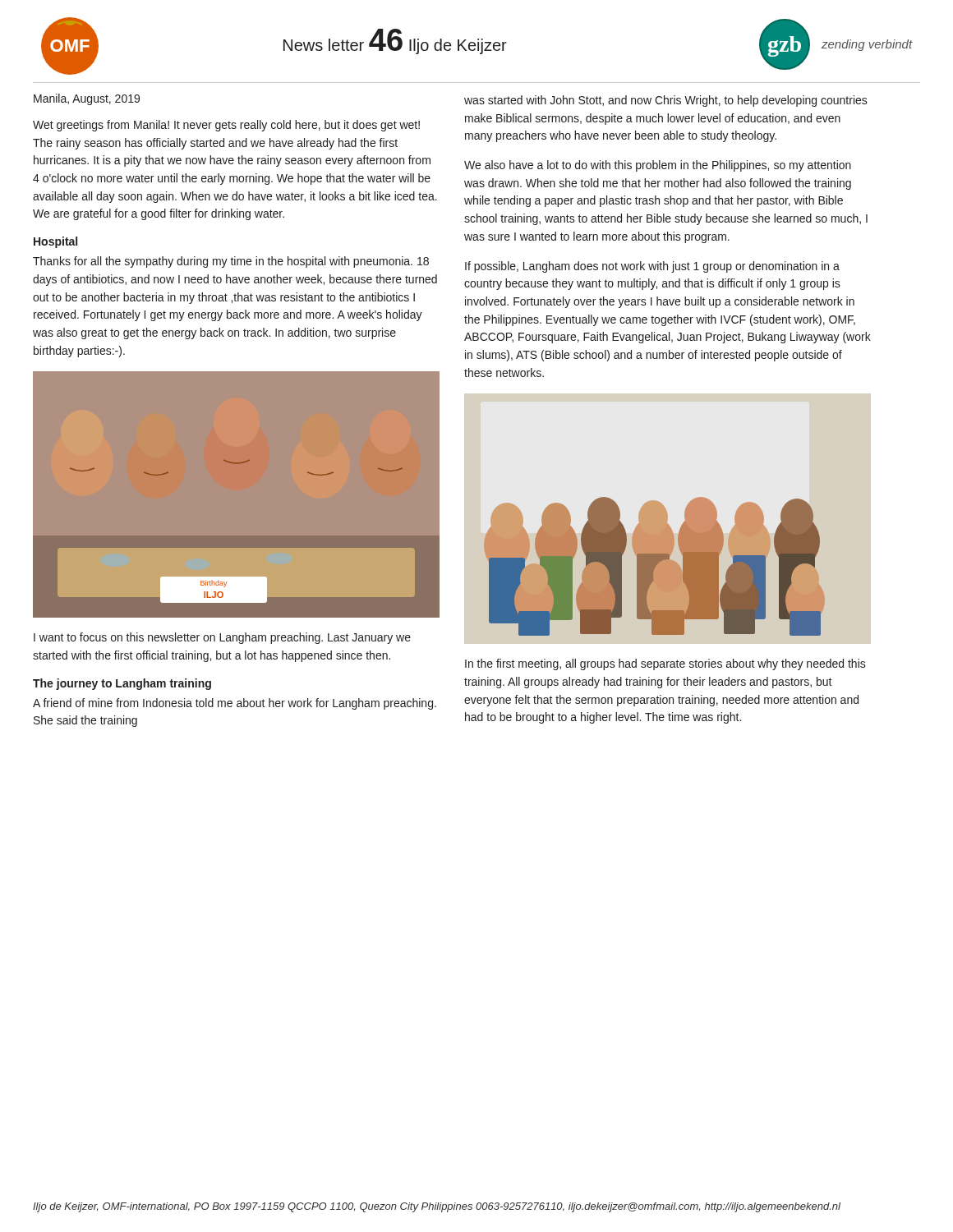Locate the block of text that opens with "I want to focus on"
The height and width of the screenshot is (1232, 953).
click(x=222, y=646)
